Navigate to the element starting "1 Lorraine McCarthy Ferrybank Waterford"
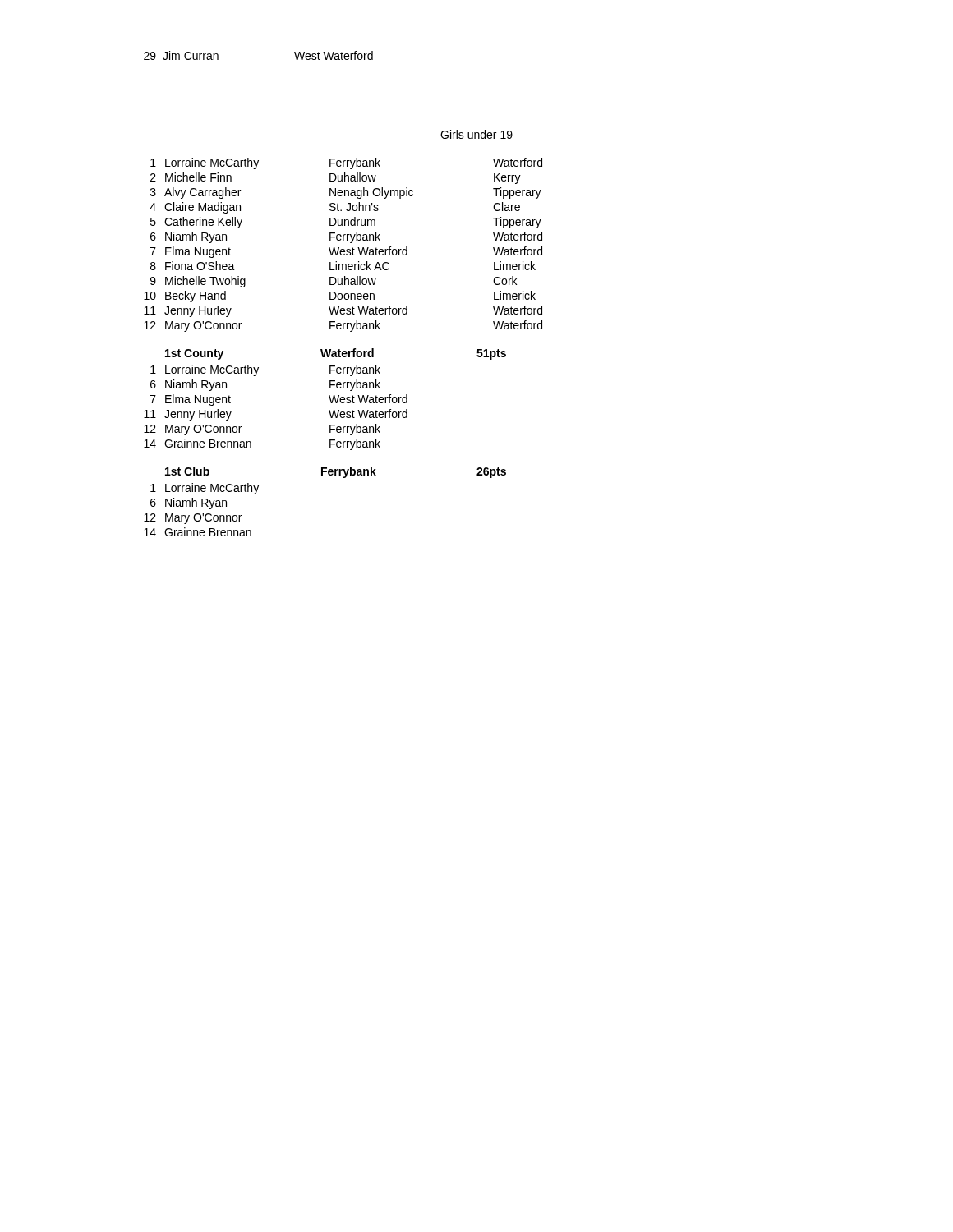 pyautogui.click(x=374, y=163)
